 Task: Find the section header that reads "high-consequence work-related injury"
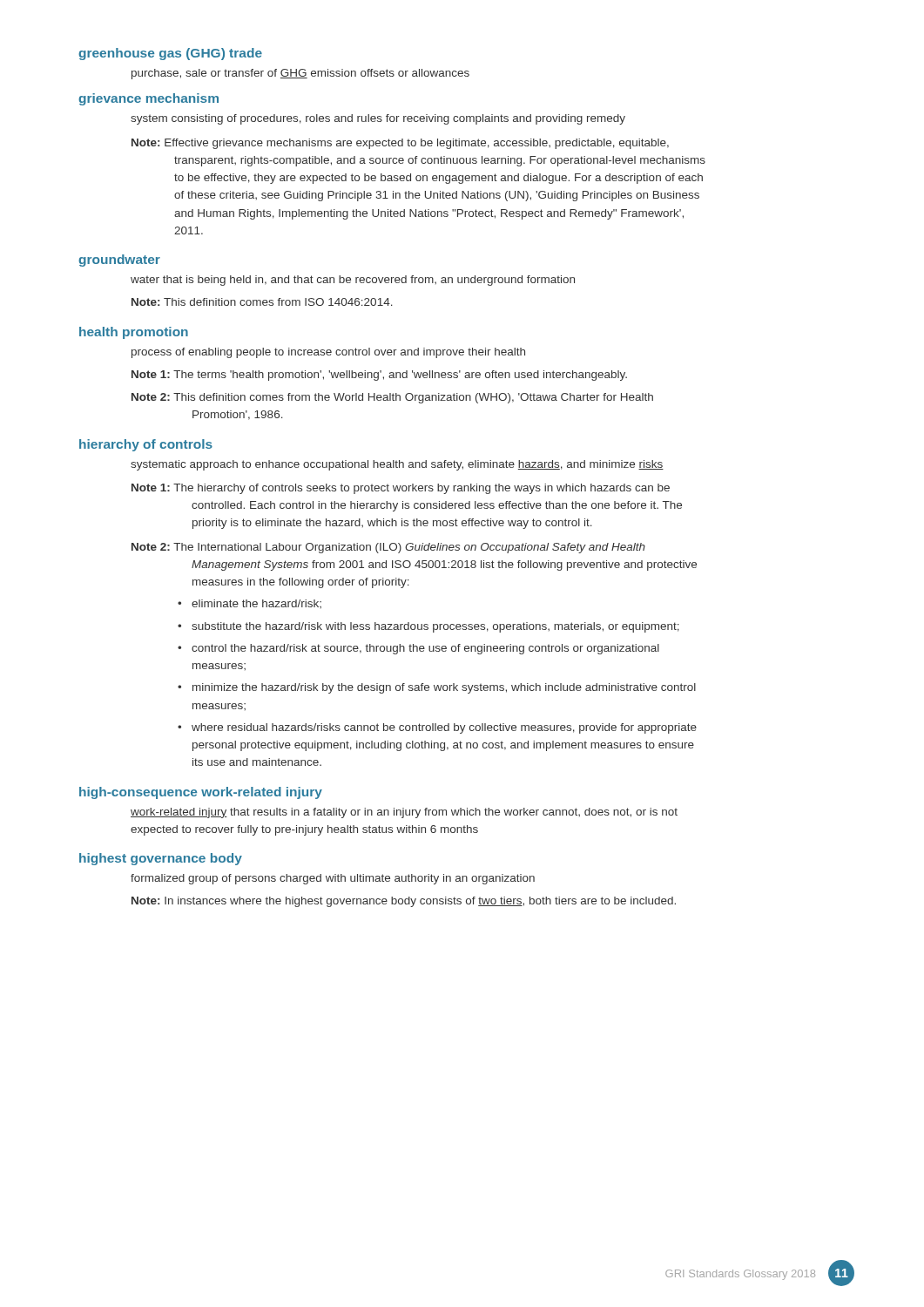click(x=200, y=791)
